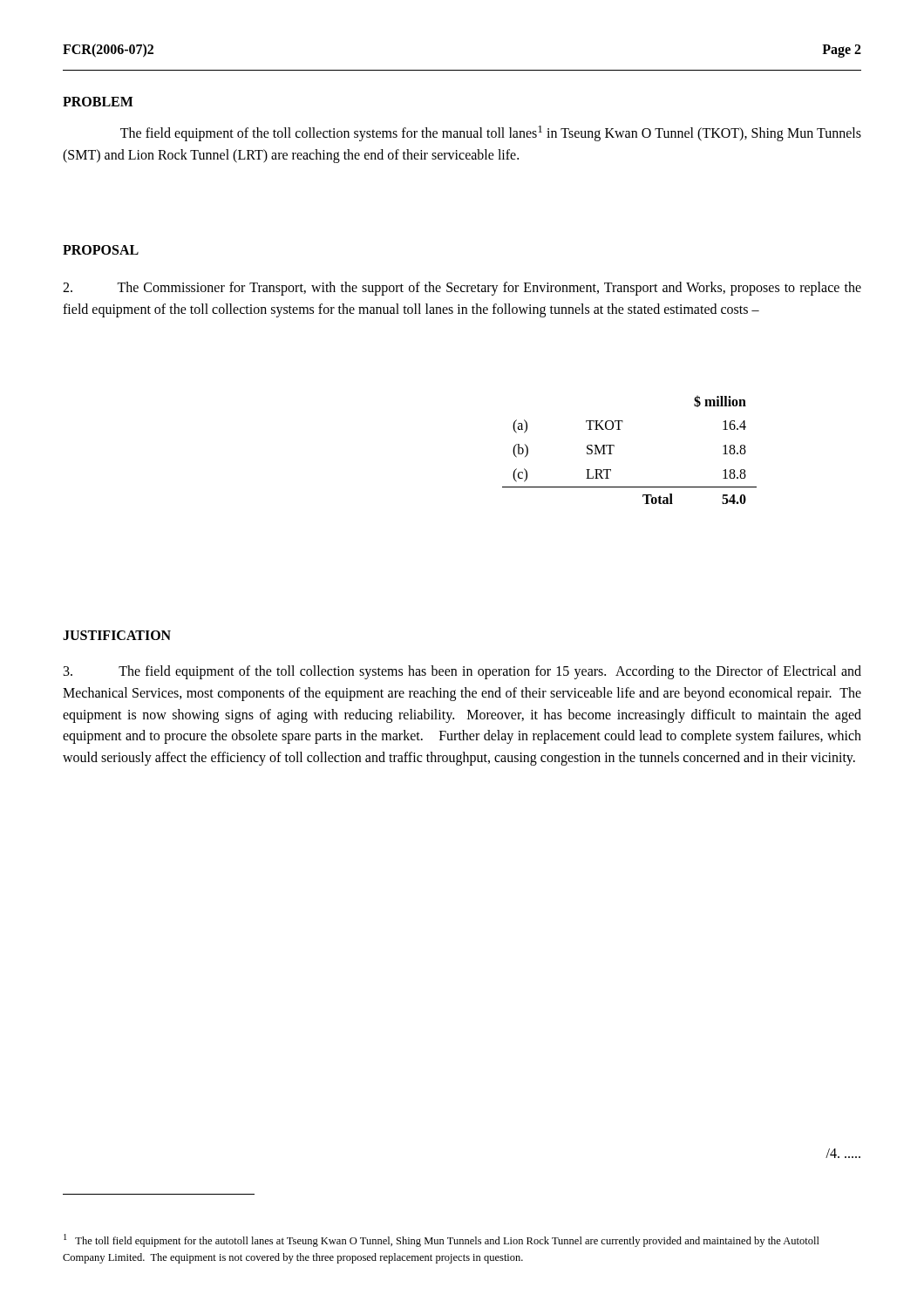Find a footnote
924x1308 pixels.
(441, 1248)
